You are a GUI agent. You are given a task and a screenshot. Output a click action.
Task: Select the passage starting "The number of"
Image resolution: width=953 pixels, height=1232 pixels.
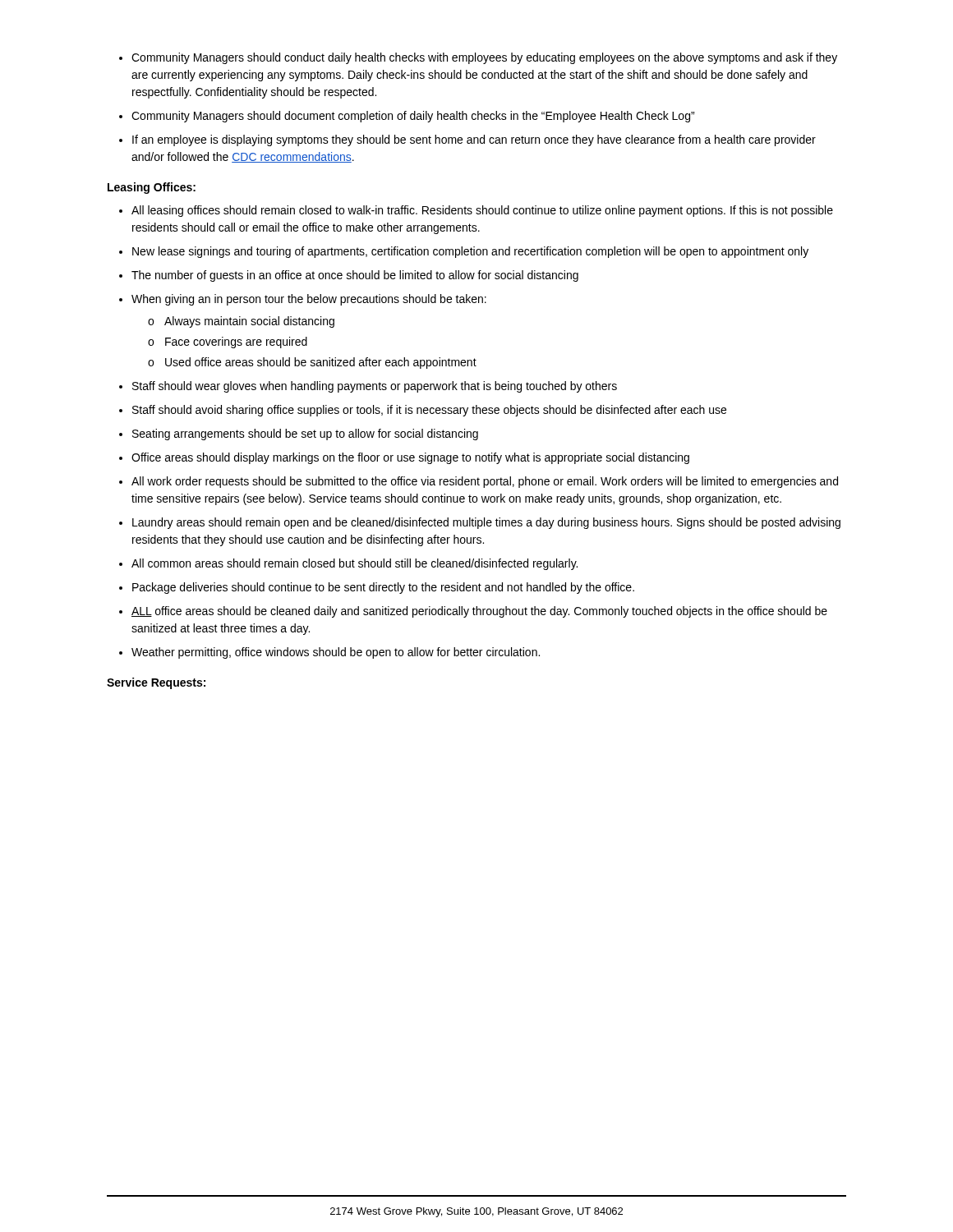click(489, 276)
